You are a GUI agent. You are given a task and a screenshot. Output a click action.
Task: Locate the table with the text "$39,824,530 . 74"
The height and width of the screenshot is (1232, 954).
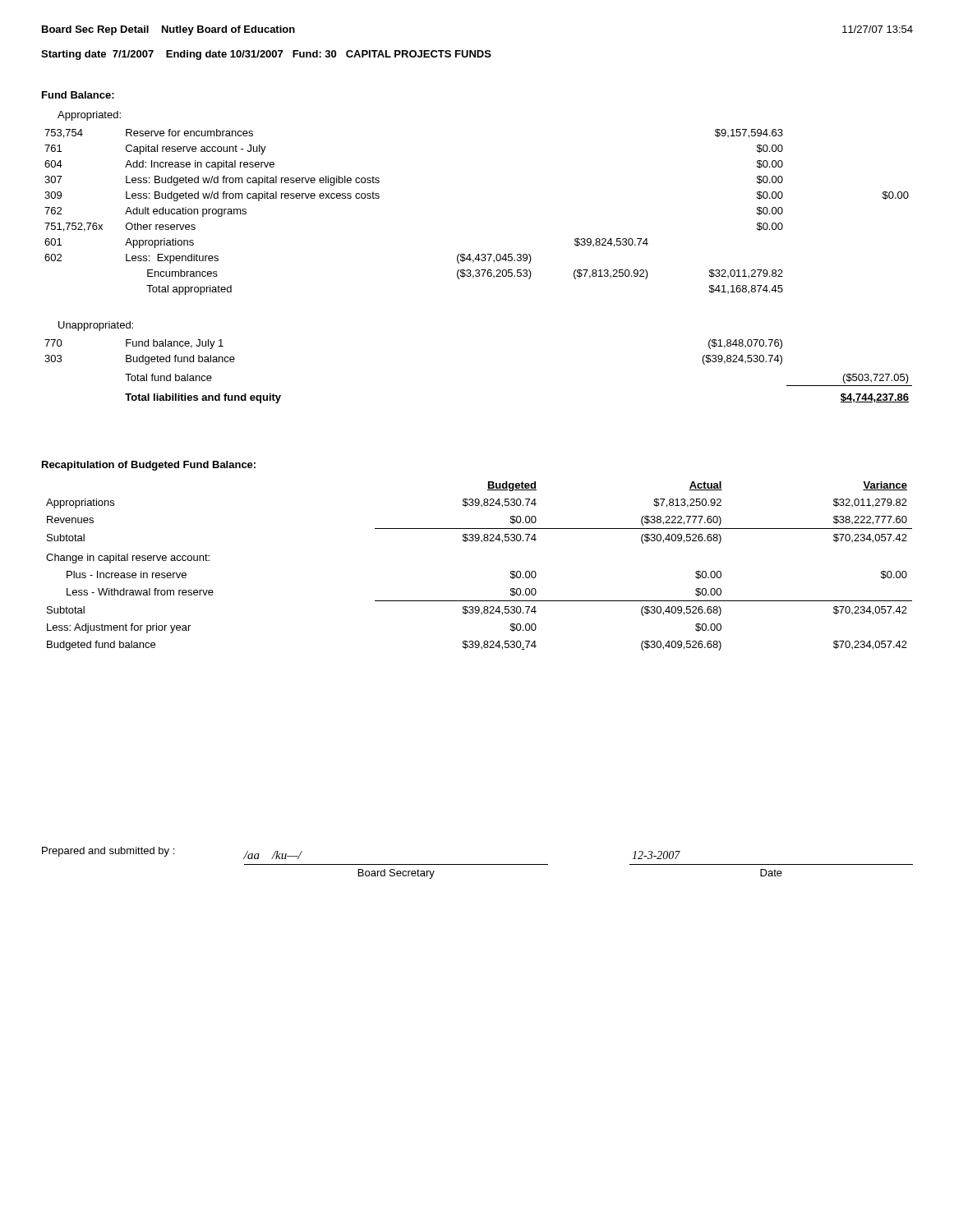477,565
